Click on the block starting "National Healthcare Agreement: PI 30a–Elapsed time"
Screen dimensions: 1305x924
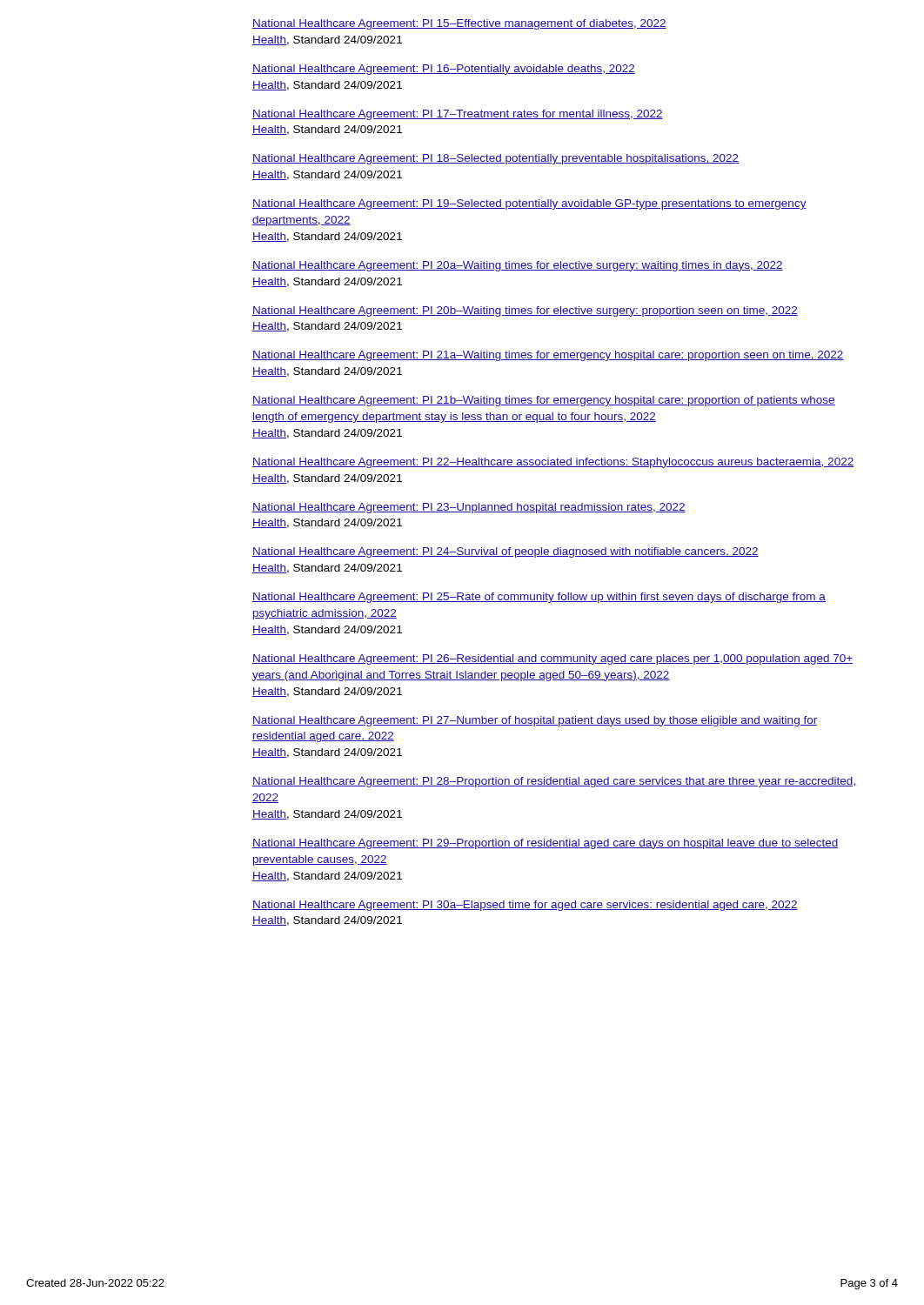[561, 913]
